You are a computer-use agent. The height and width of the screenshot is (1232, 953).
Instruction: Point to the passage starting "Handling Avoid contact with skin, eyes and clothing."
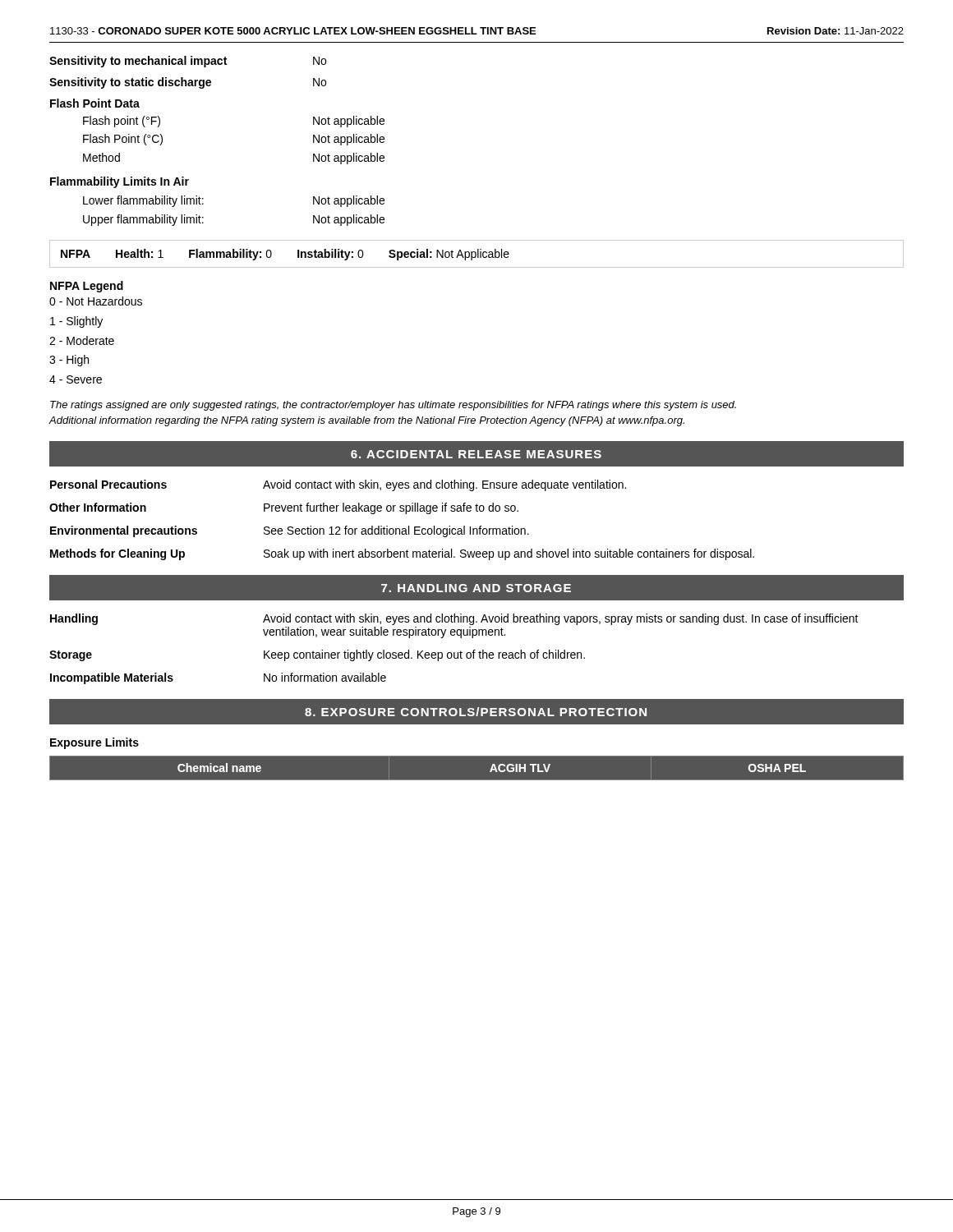476,625
